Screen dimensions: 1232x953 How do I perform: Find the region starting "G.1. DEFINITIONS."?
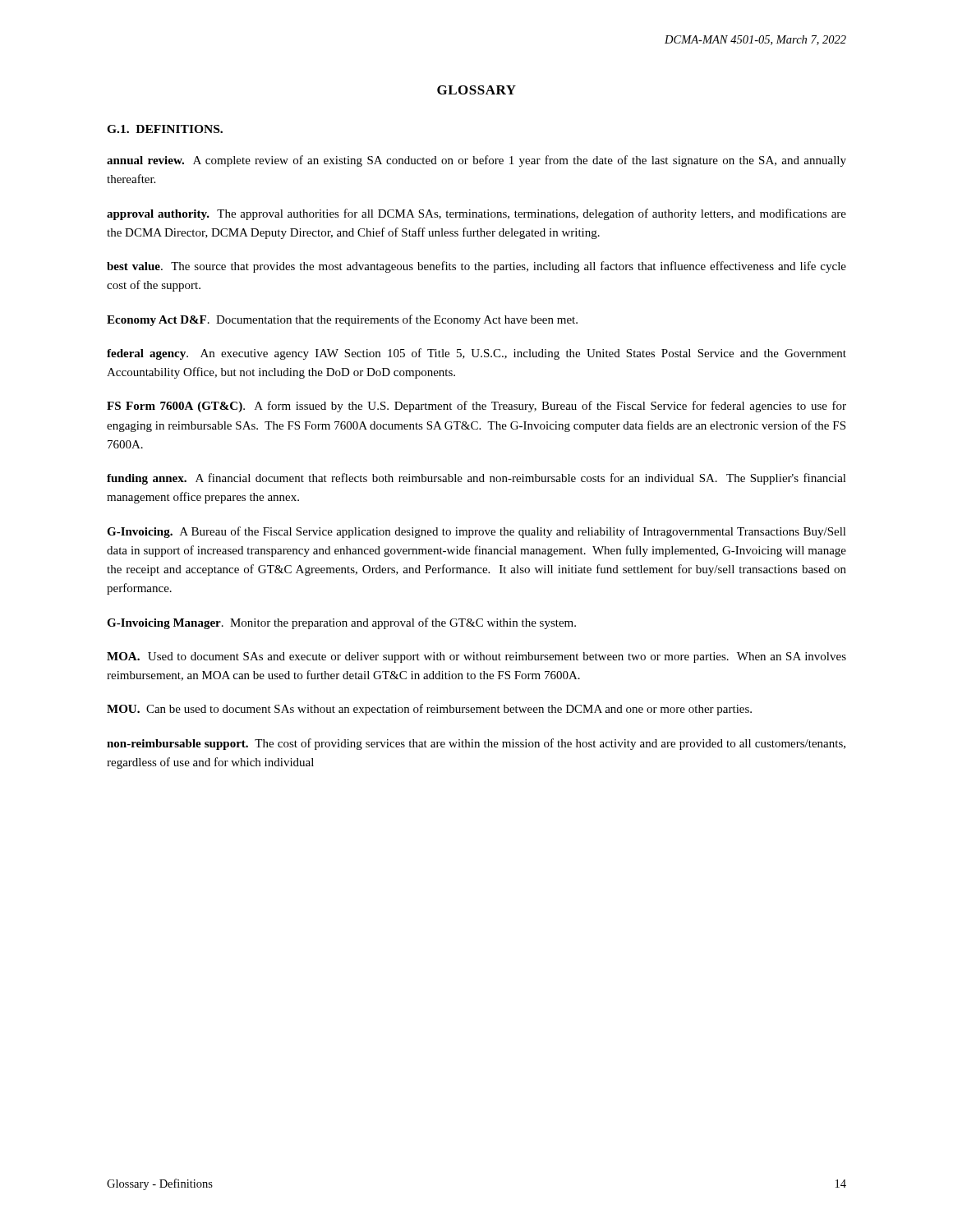click(x=165, y=129)
